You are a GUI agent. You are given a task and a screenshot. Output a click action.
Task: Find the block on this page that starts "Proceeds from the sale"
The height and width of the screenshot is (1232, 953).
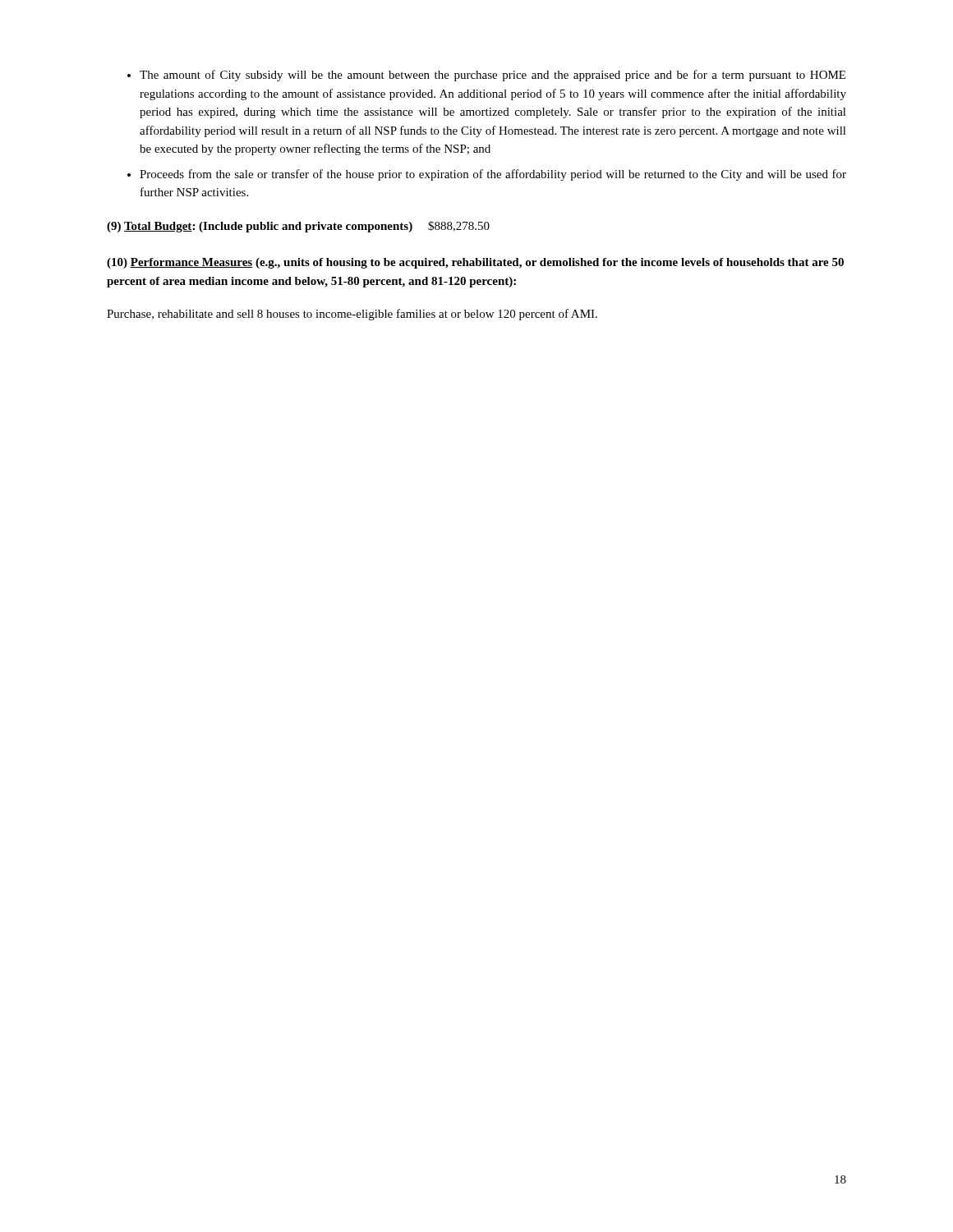point(476,183)
